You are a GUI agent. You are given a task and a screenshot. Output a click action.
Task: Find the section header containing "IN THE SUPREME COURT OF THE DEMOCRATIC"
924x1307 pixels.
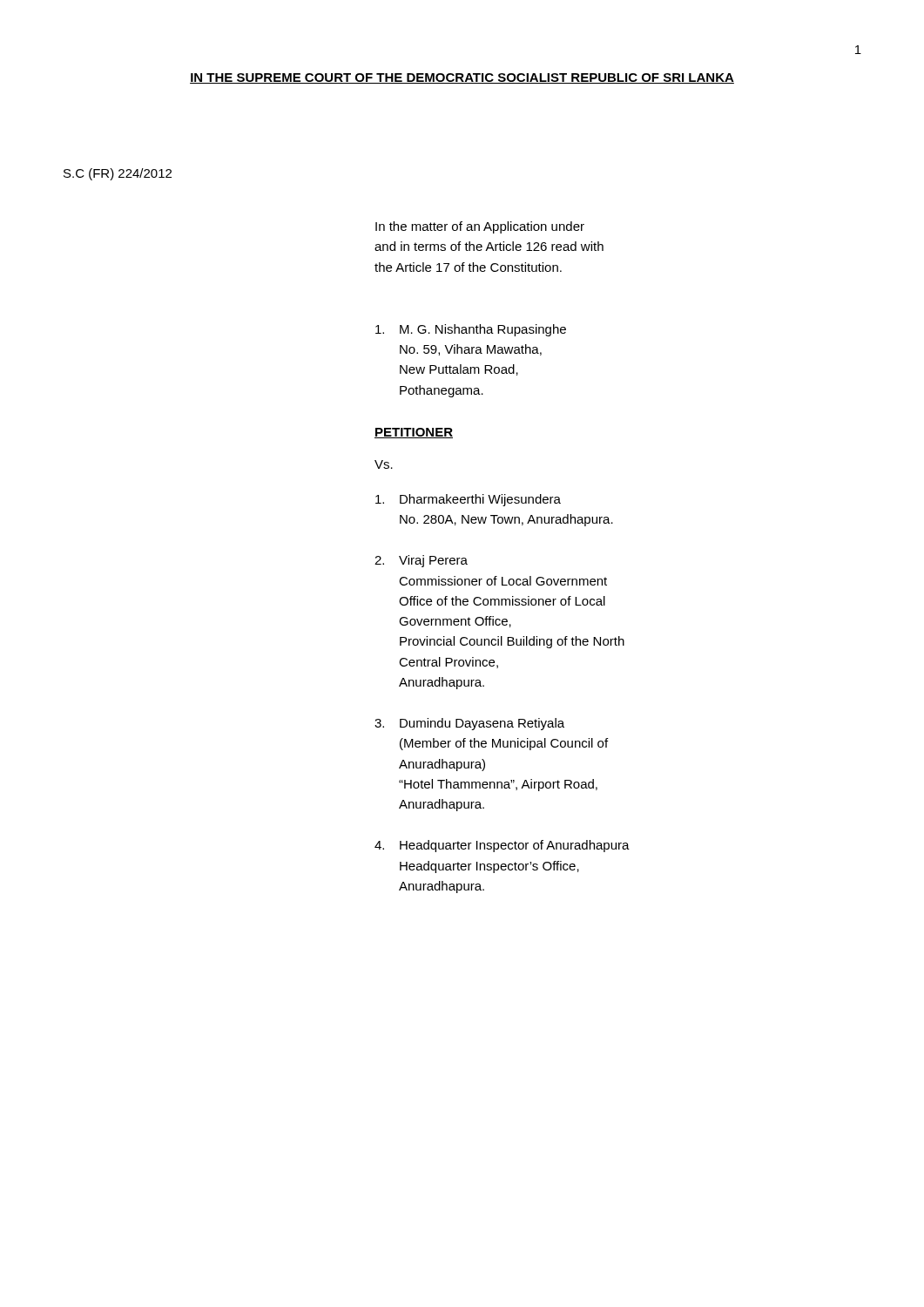tap(462, 77)
